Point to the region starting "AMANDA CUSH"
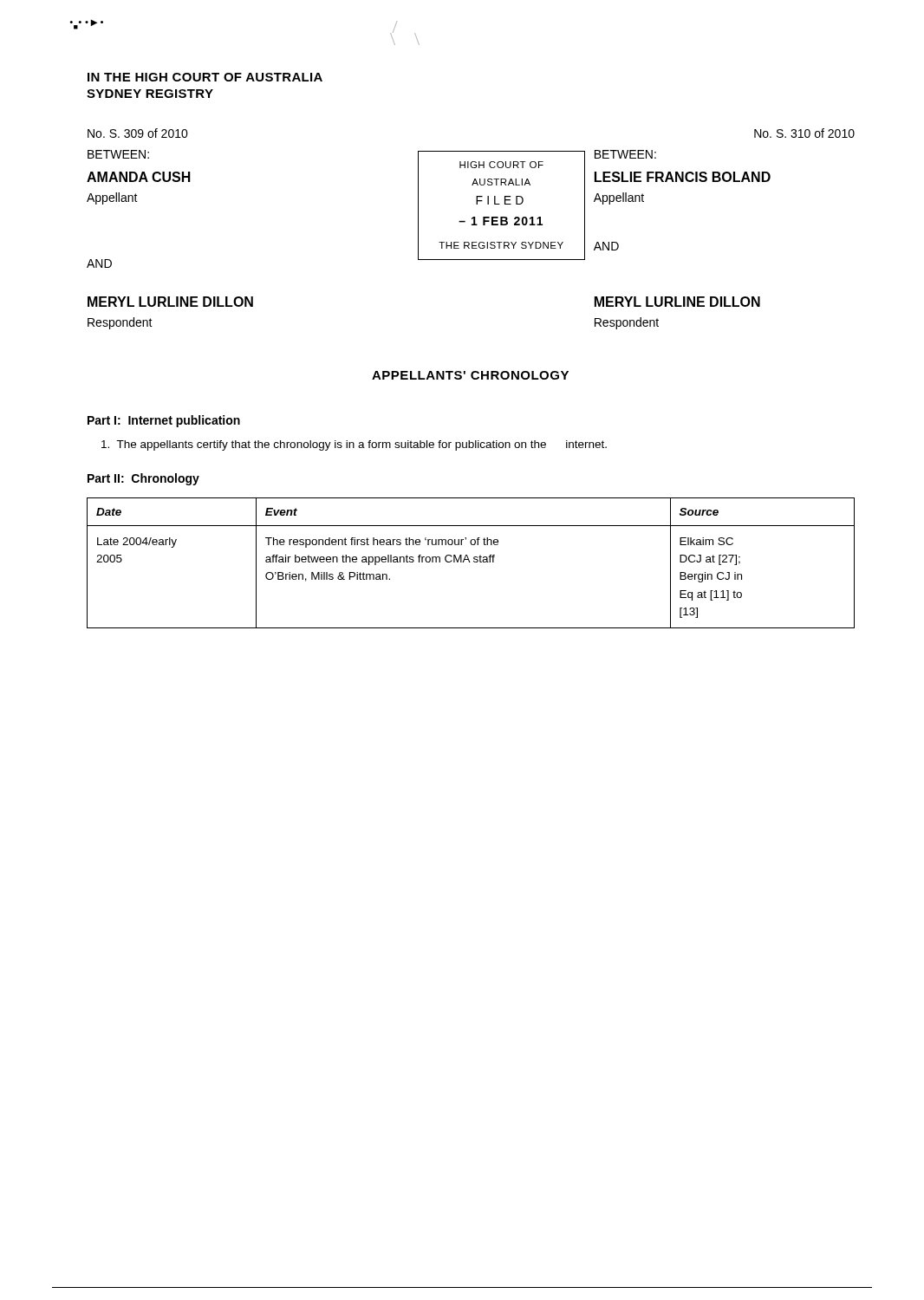This screenshot has width=924, height=1300. coord(139,177)
